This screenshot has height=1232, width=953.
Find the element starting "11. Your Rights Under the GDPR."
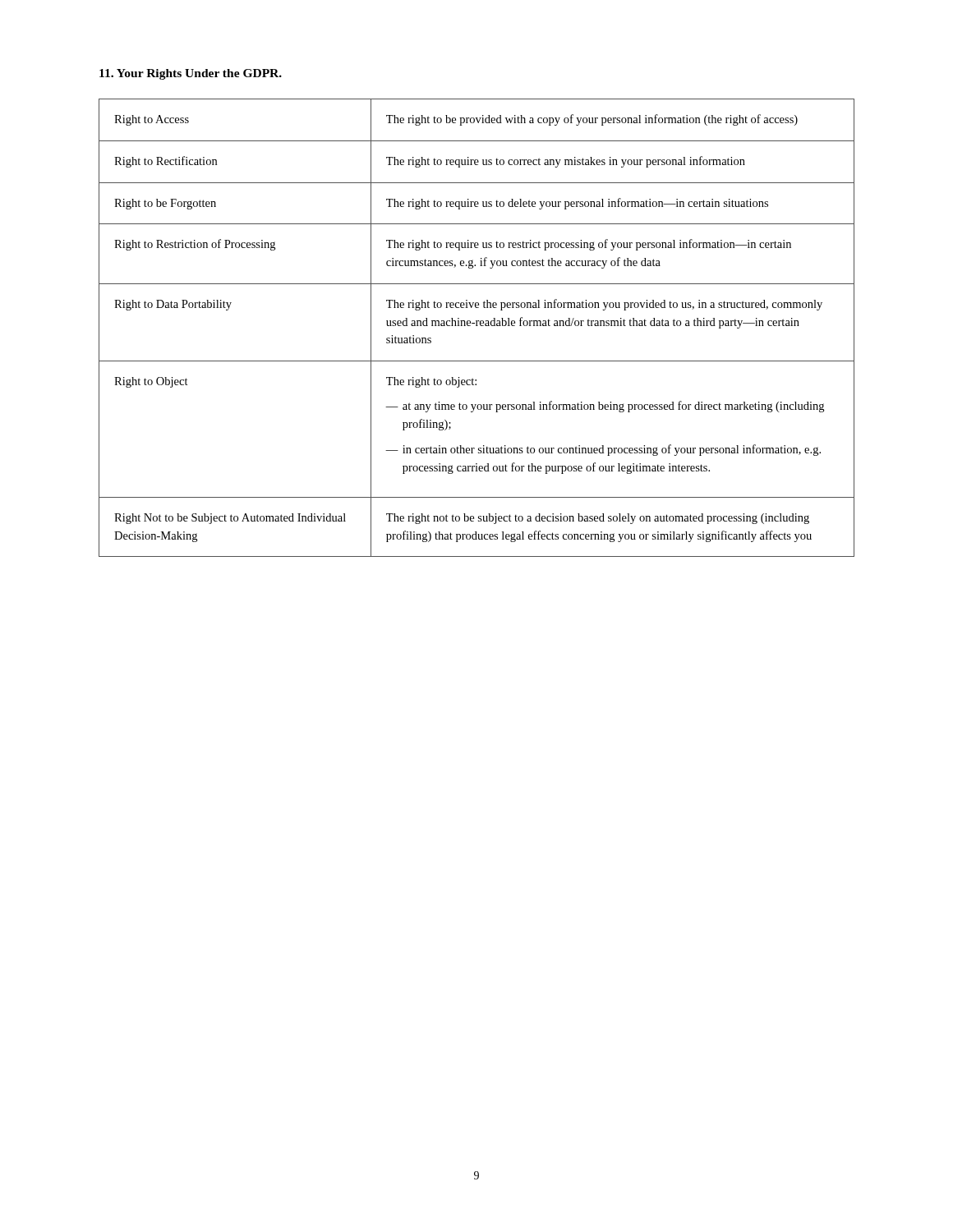pyautogui.click(x=190, y=73)
